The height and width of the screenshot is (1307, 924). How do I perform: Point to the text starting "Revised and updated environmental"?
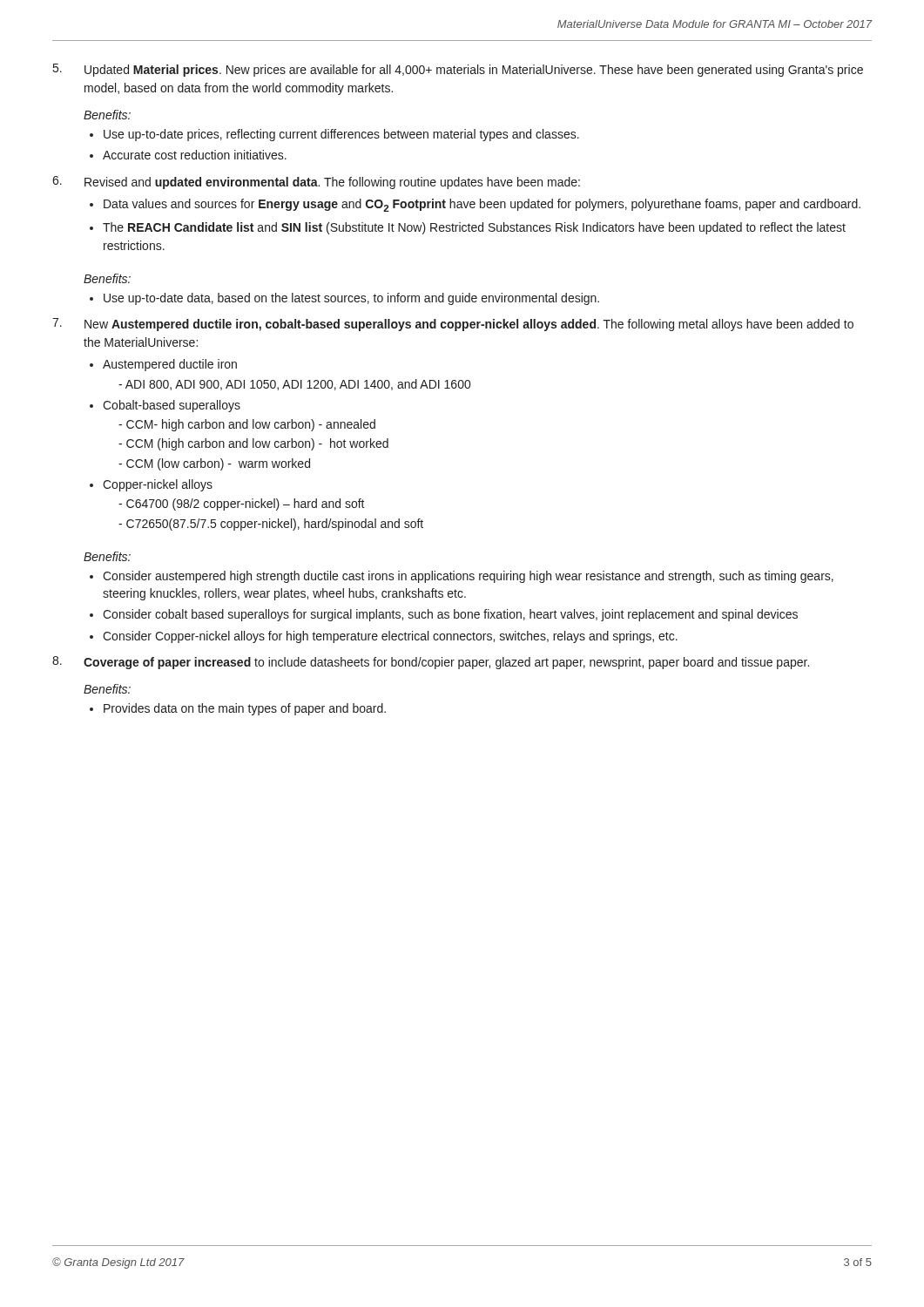pyautogui.click(x=462, y=217)
